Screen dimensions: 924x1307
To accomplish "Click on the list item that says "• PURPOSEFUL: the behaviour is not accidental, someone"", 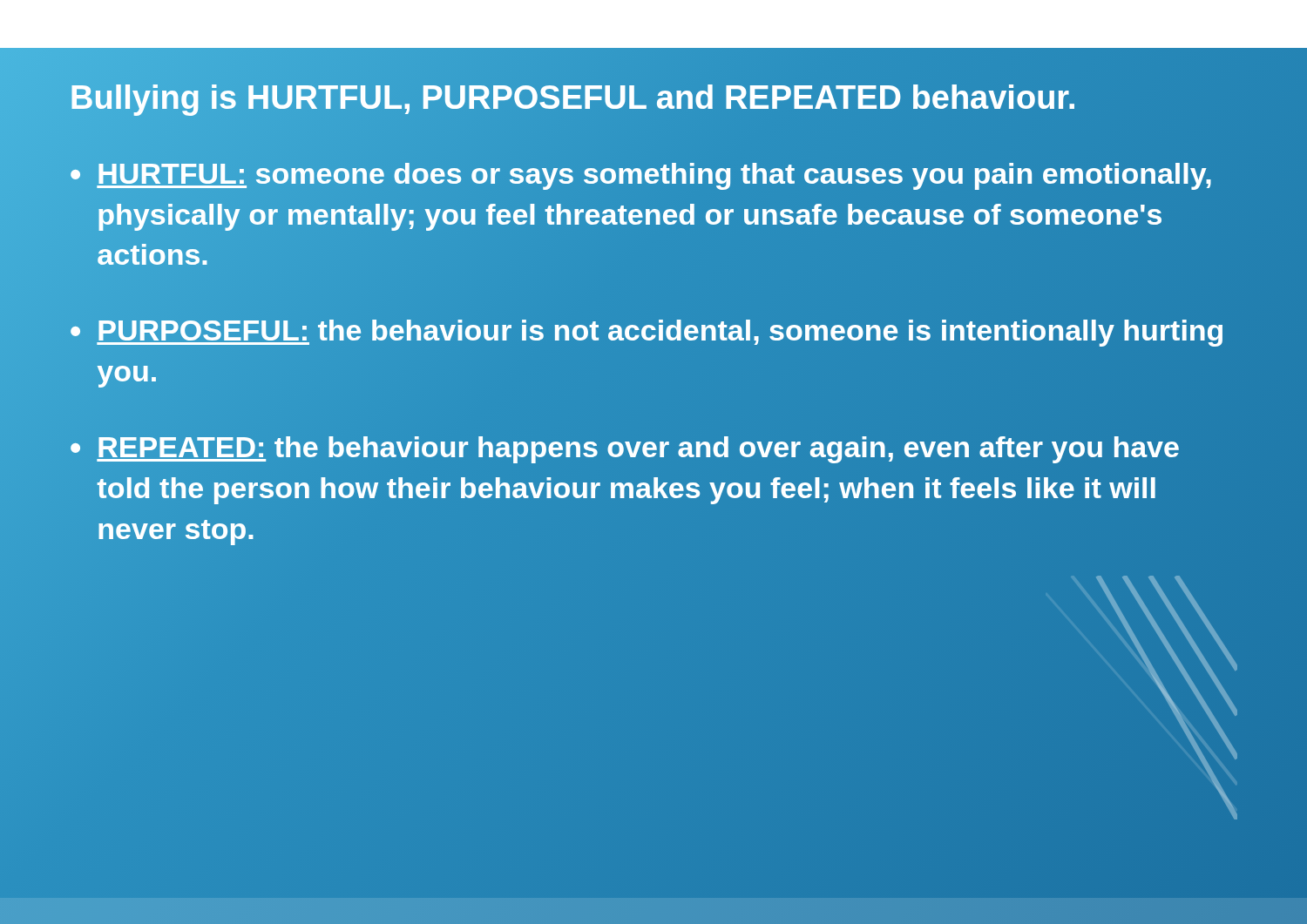I will pyautogui.click(x=654, y=351).
